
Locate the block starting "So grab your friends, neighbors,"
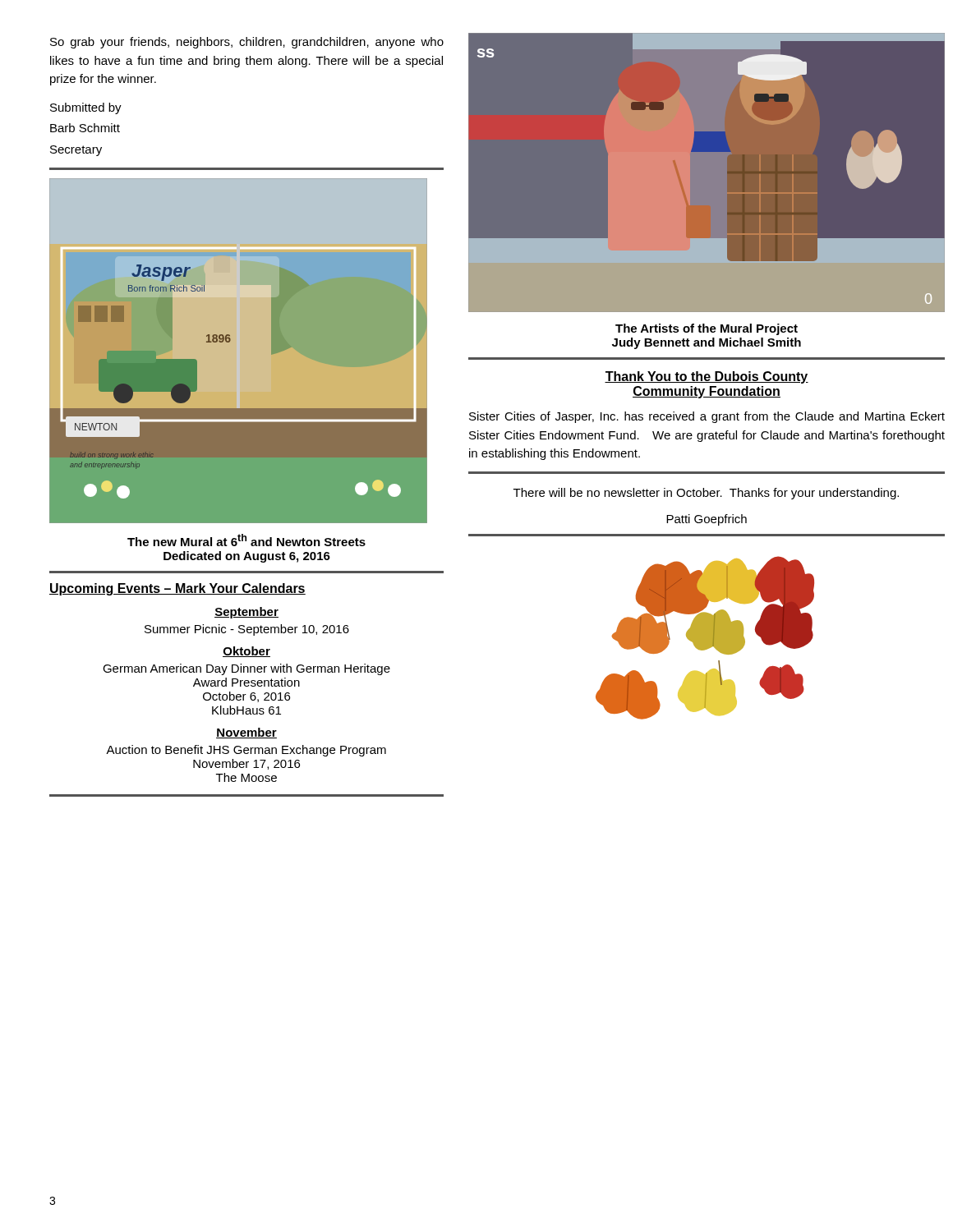pos(246,60)
